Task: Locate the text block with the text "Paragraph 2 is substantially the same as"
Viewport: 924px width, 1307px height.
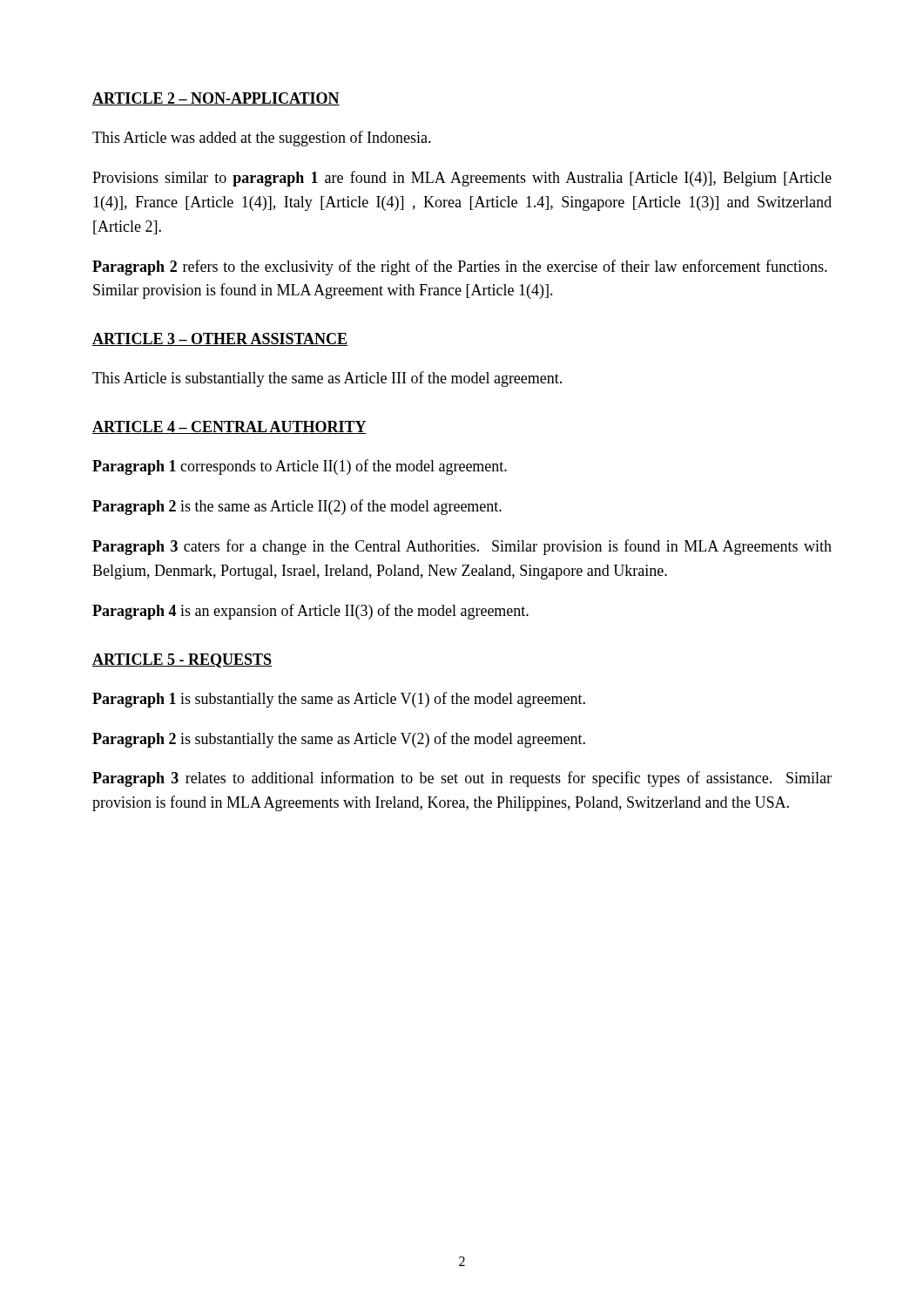Action: click(339, 739)
